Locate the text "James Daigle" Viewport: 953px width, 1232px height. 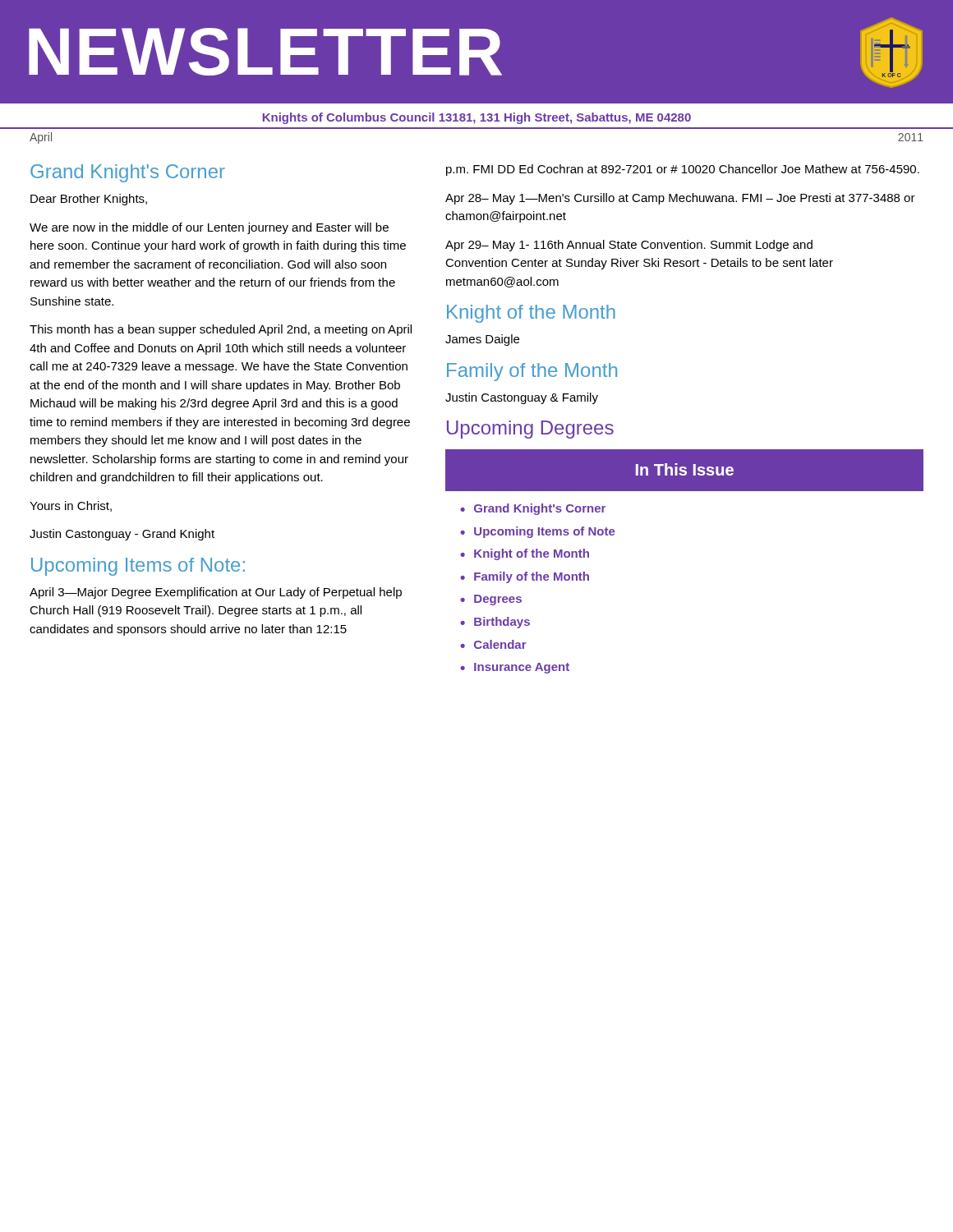coord(483,339)
